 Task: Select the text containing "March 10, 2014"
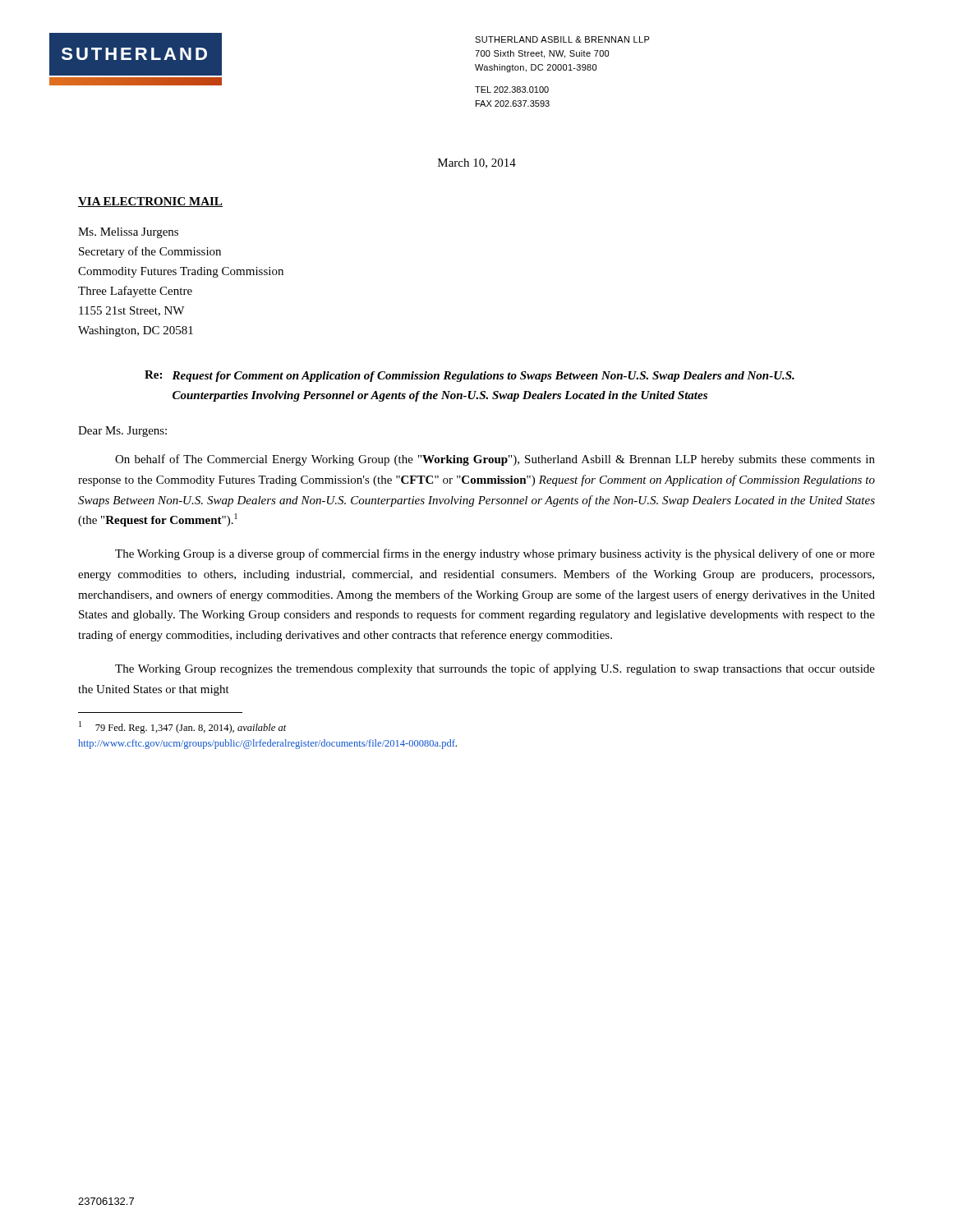[x=476, y=163]
